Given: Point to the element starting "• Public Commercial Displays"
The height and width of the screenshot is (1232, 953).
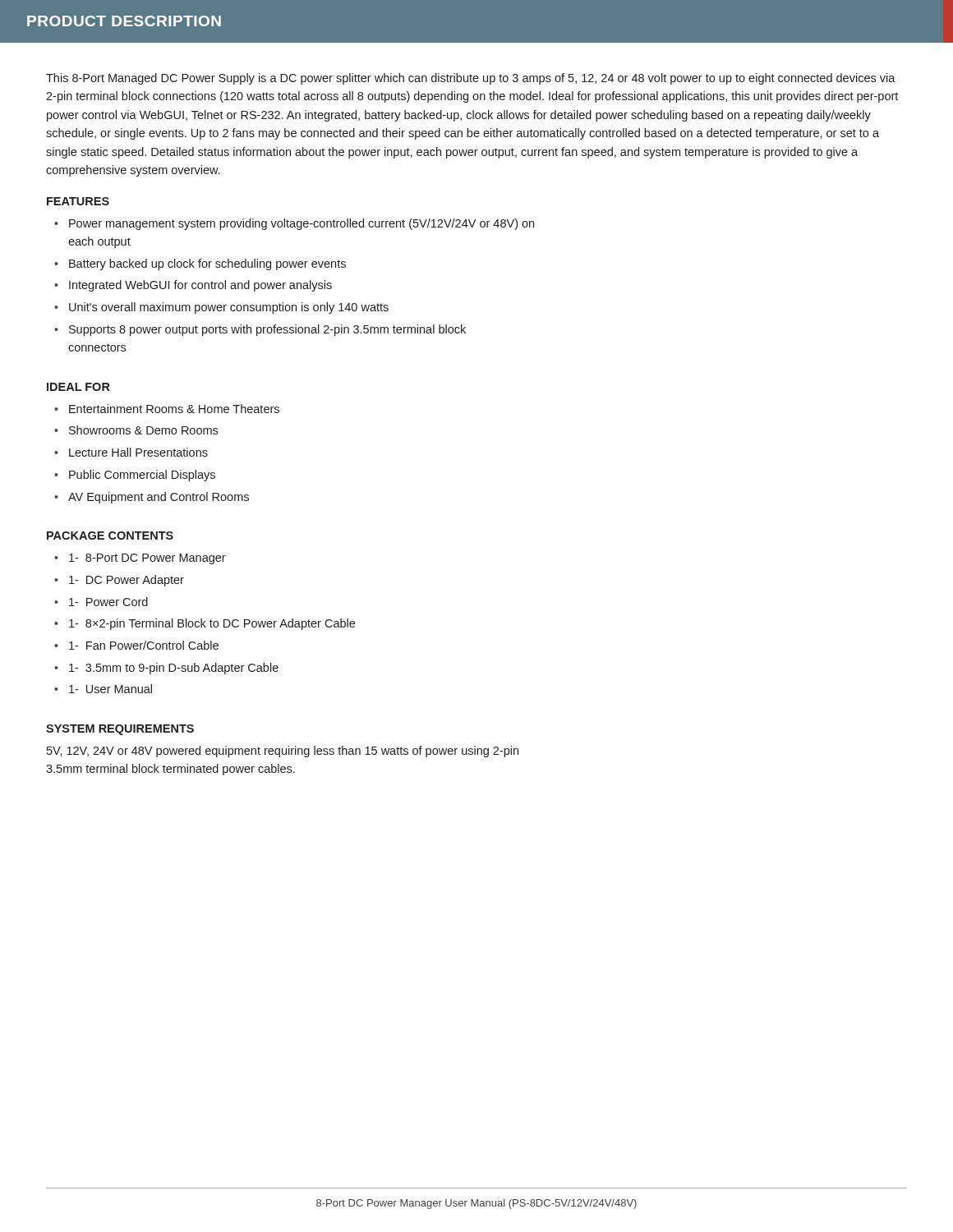Looking at the screenshot, I should (135, 476).
